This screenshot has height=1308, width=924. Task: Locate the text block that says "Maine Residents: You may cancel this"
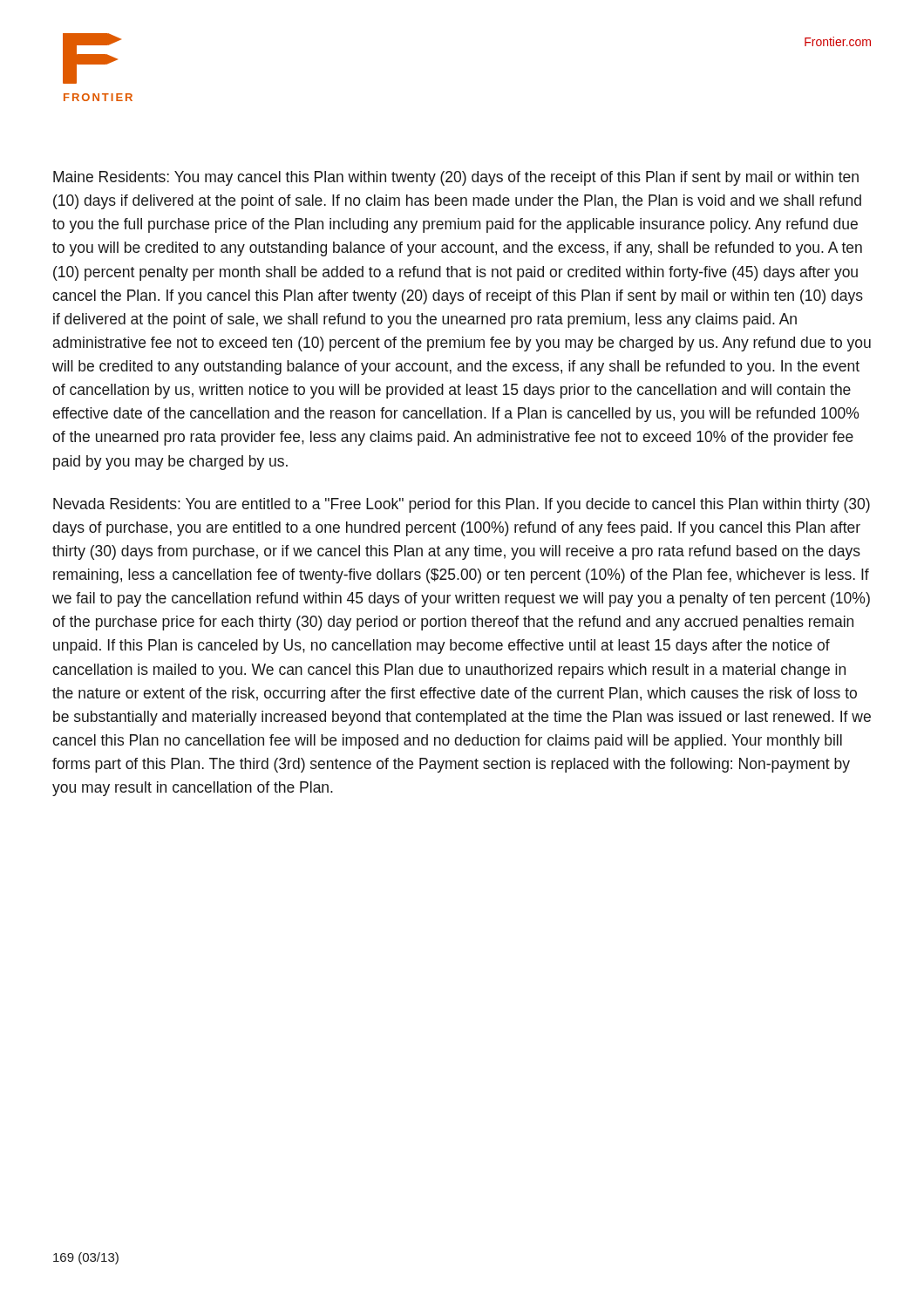pos(462,319)
